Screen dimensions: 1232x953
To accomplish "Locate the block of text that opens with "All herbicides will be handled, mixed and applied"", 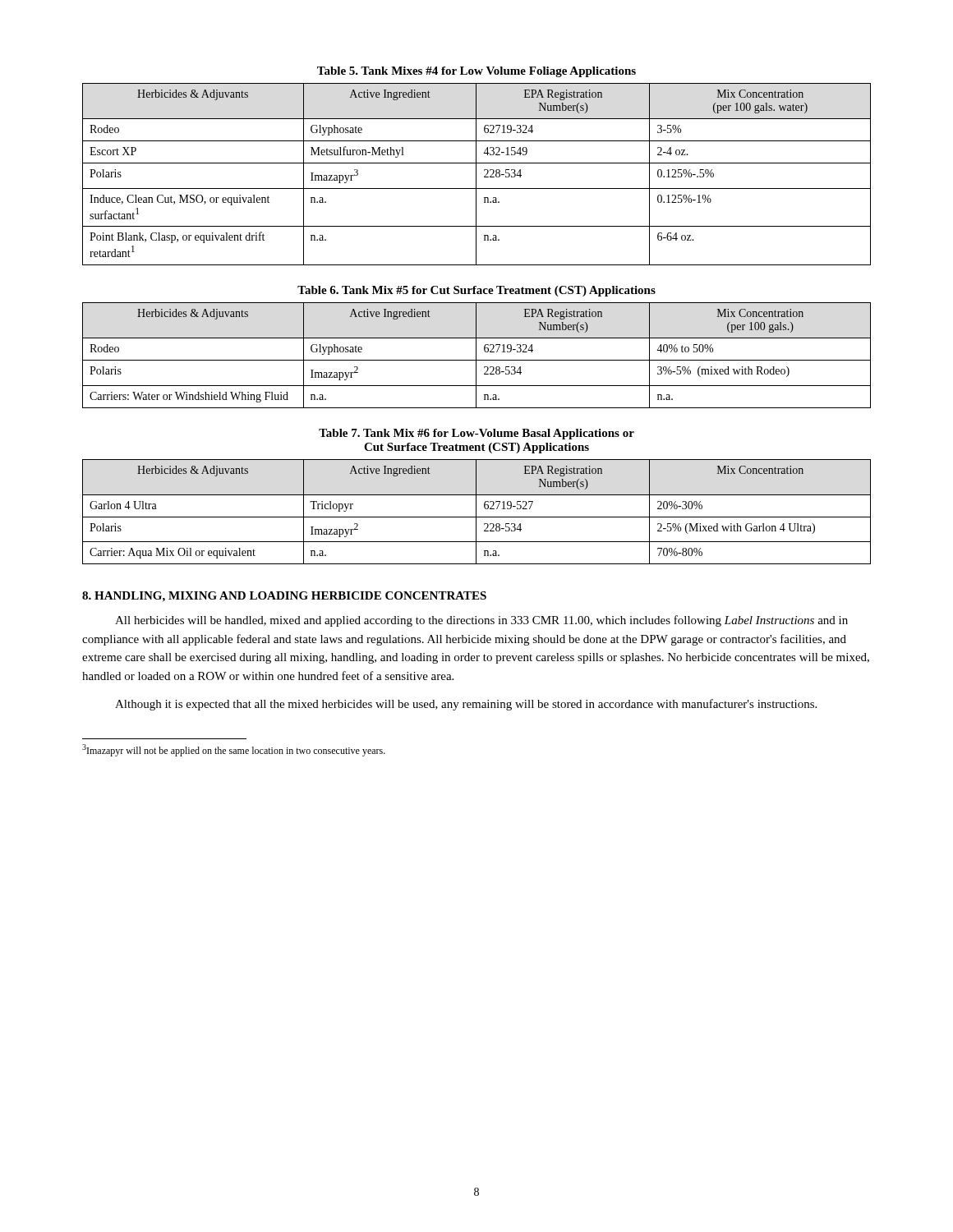I will click(476, 648).
